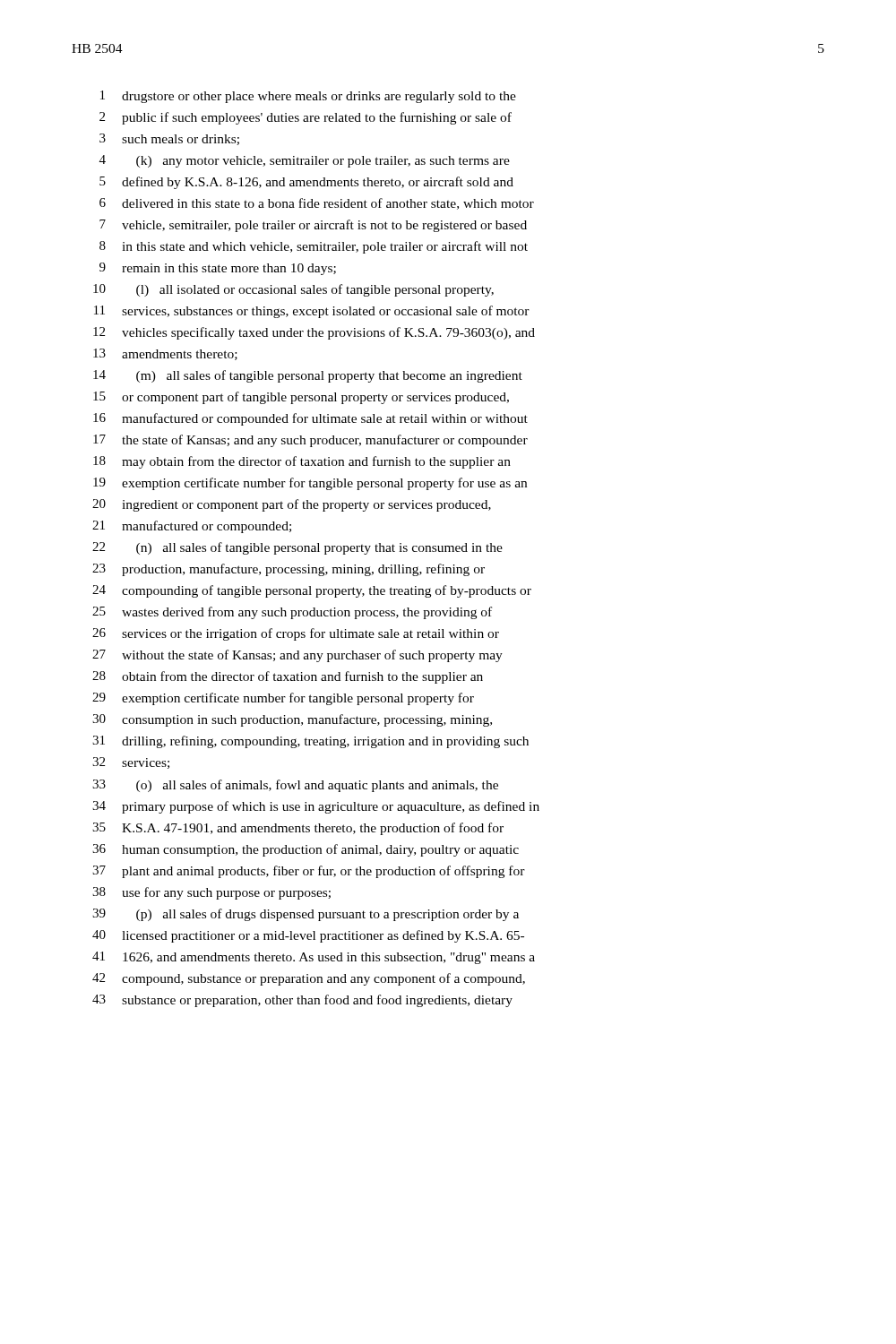This screenshot has height=1344, width=896.
Task: Point to the element starting "39 (p) all sales of drugs dispensed pursuant"
Action: point(448,957)
